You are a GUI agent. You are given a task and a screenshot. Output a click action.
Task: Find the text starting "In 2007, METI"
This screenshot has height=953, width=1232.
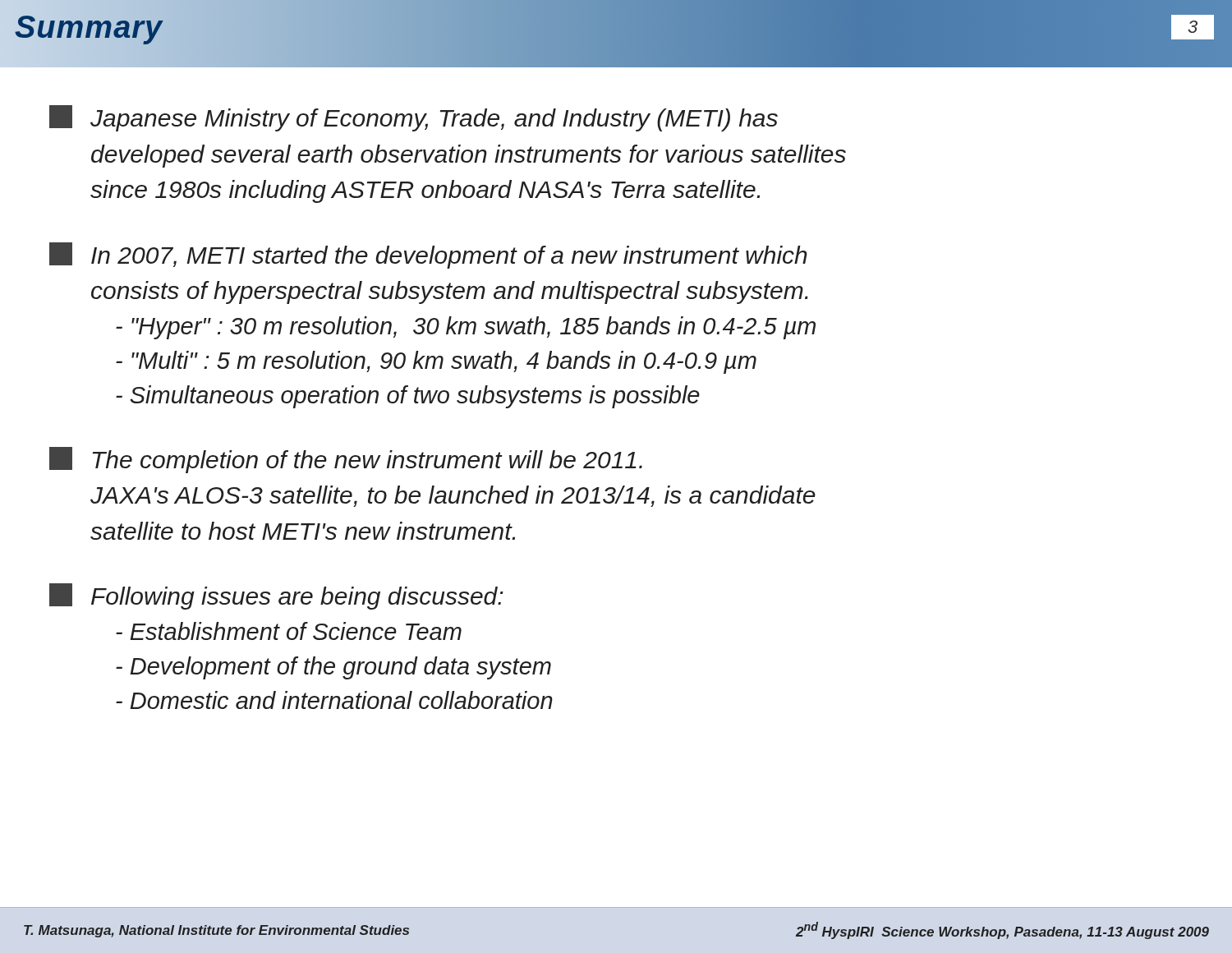point(616,325)
